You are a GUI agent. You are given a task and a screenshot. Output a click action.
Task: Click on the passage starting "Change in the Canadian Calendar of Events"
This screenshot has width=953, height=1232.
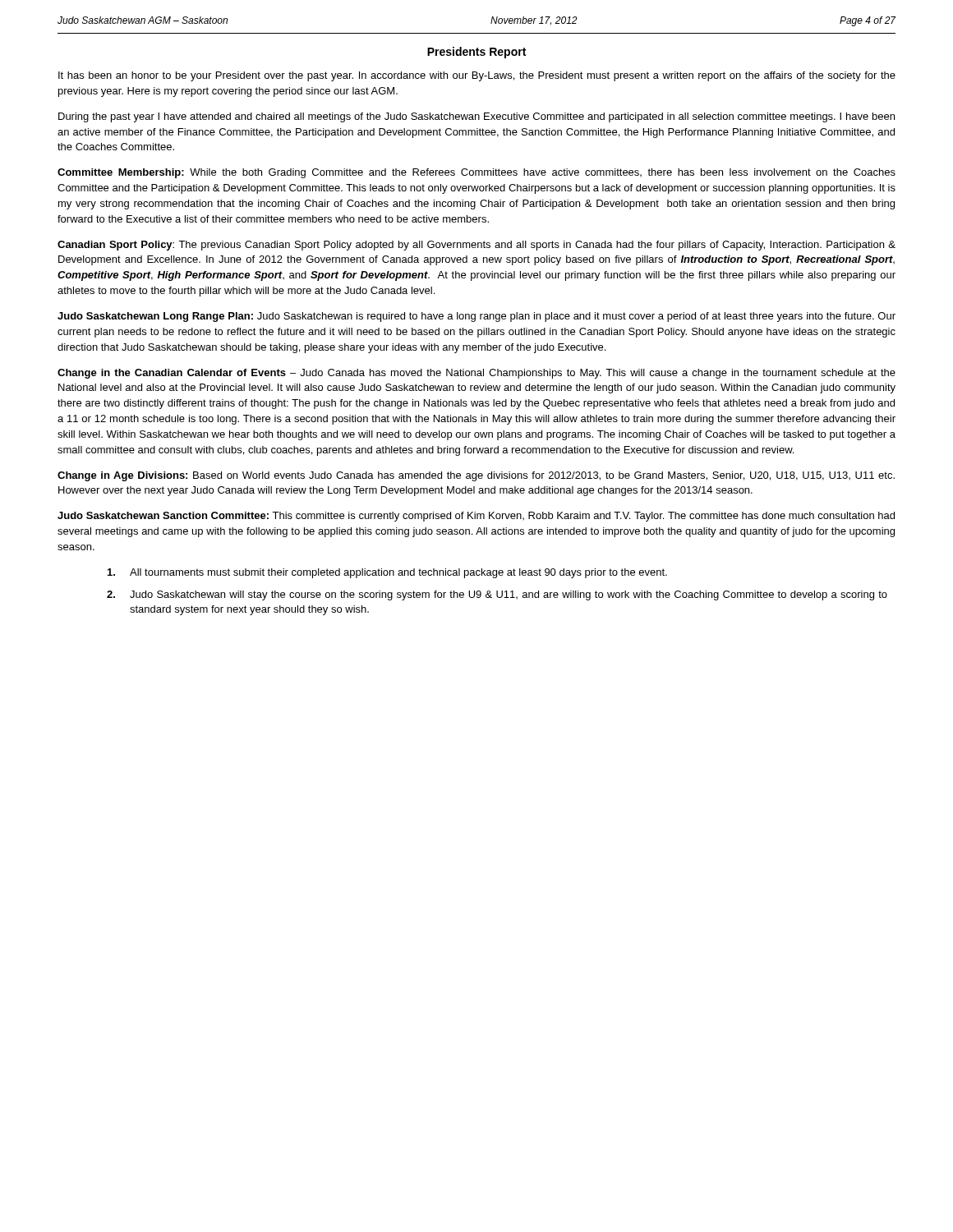[476, 411]
